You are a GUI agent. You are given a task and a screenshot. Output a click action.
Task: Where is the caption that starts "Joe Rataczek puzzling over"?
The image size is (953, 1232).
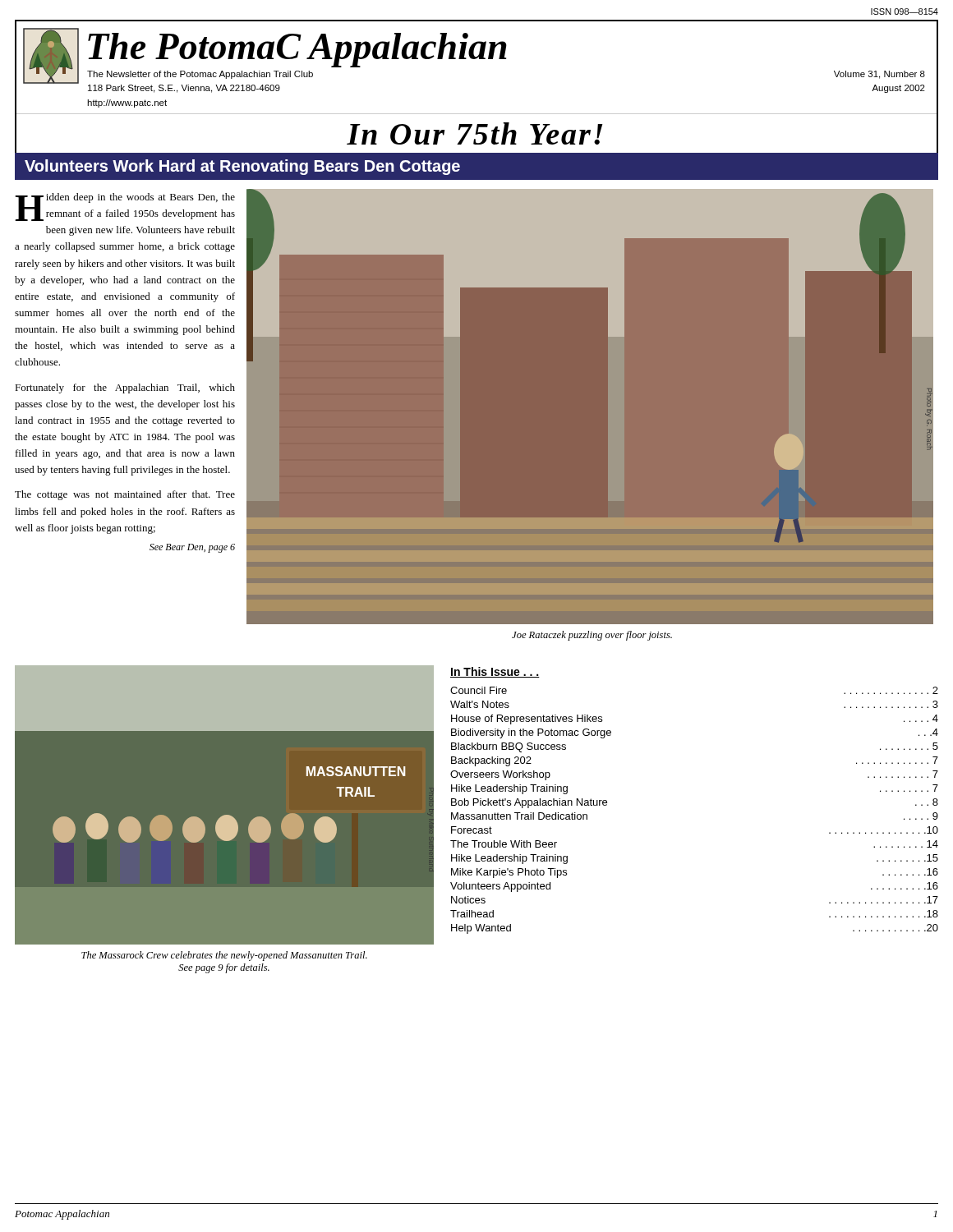coord(592,635)
